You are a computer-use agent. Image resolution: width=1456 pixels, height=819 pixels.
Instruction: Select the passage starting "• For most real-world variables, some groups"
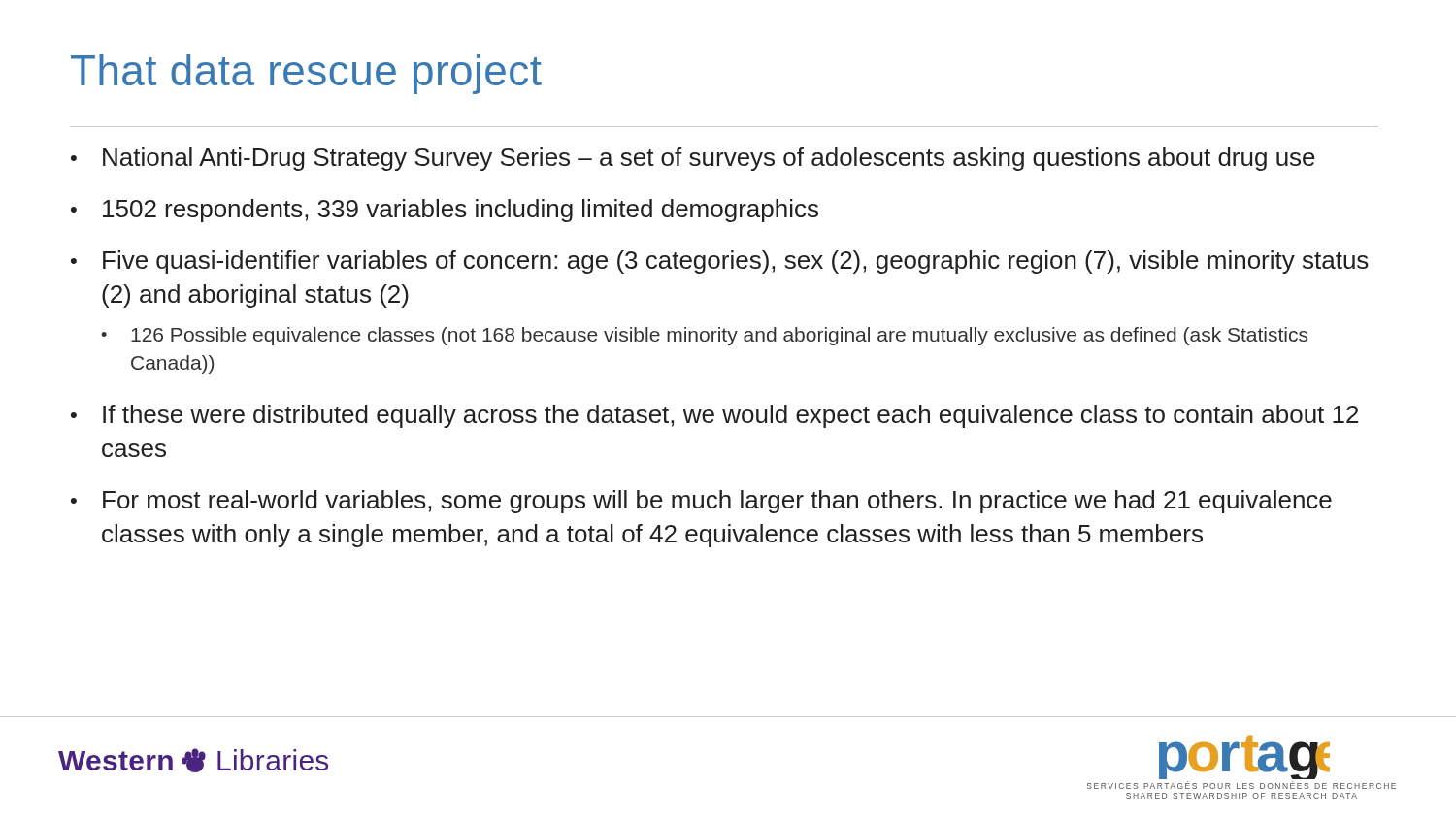point(724,518)
